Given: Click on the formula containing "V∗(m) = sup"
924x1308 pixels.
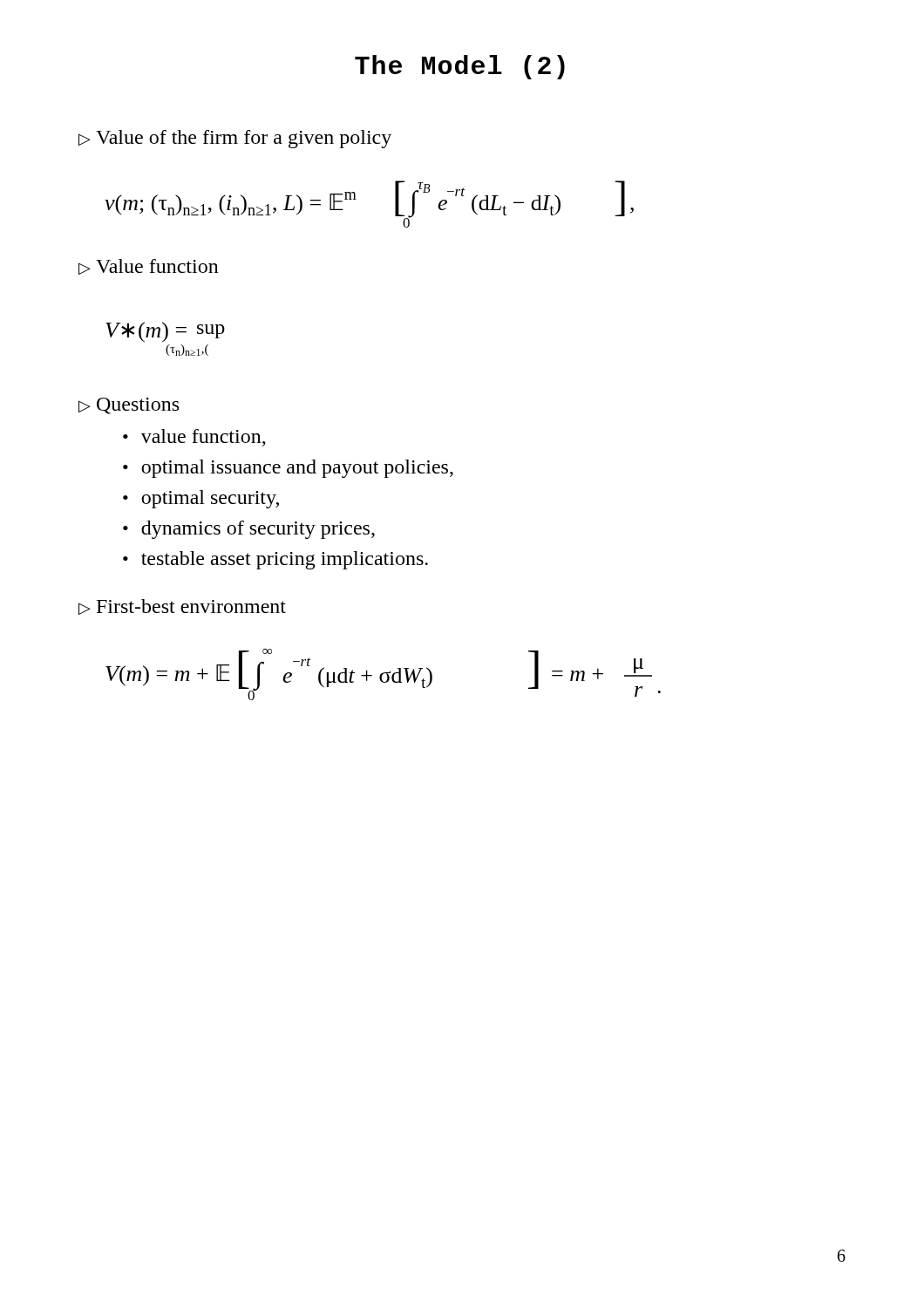Looking at the screenshot, I should [165, 332].
